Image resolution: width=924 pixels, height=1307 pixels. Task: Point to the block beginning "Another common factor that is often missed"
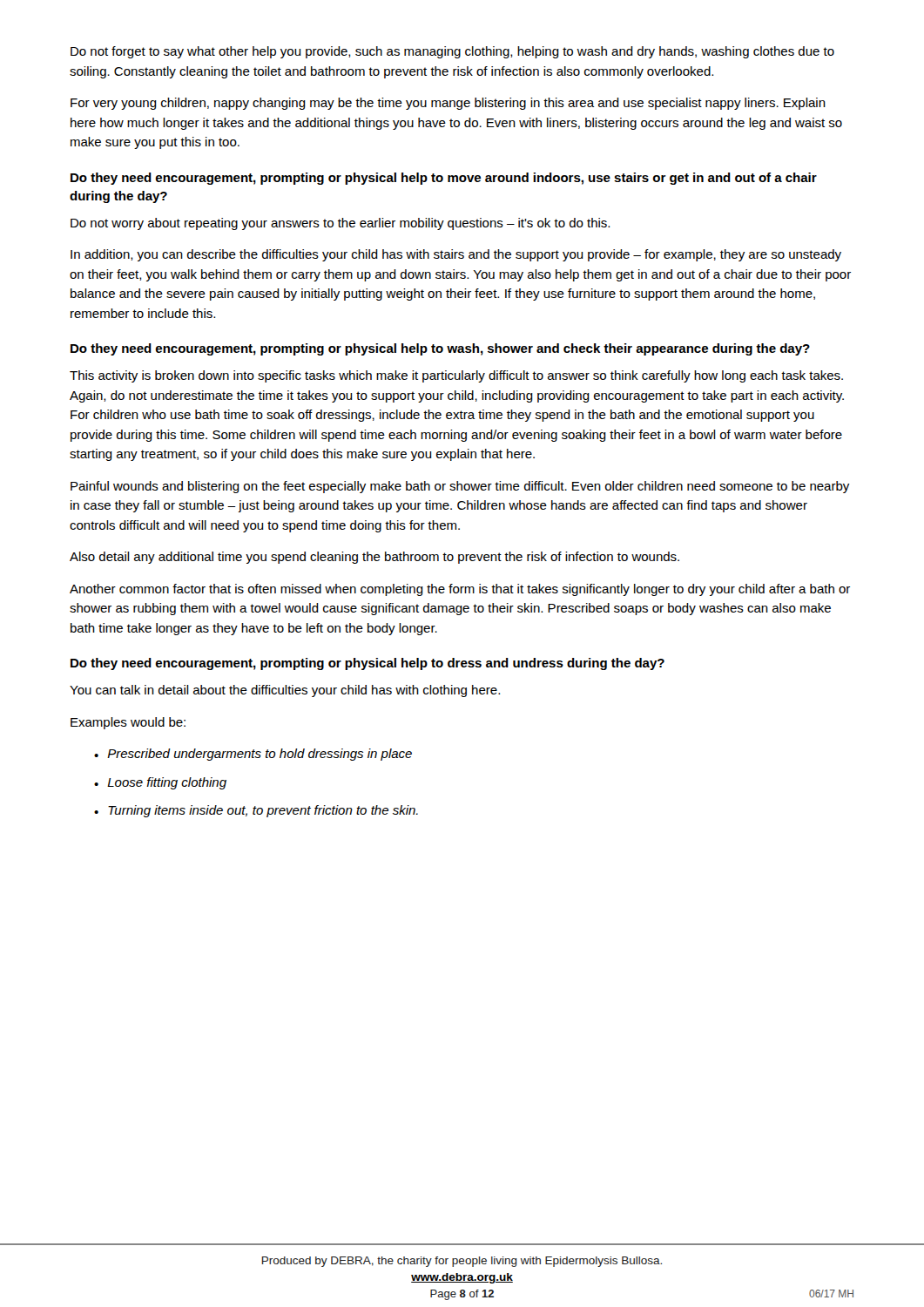pyautogui.click(x=460, y=608)
